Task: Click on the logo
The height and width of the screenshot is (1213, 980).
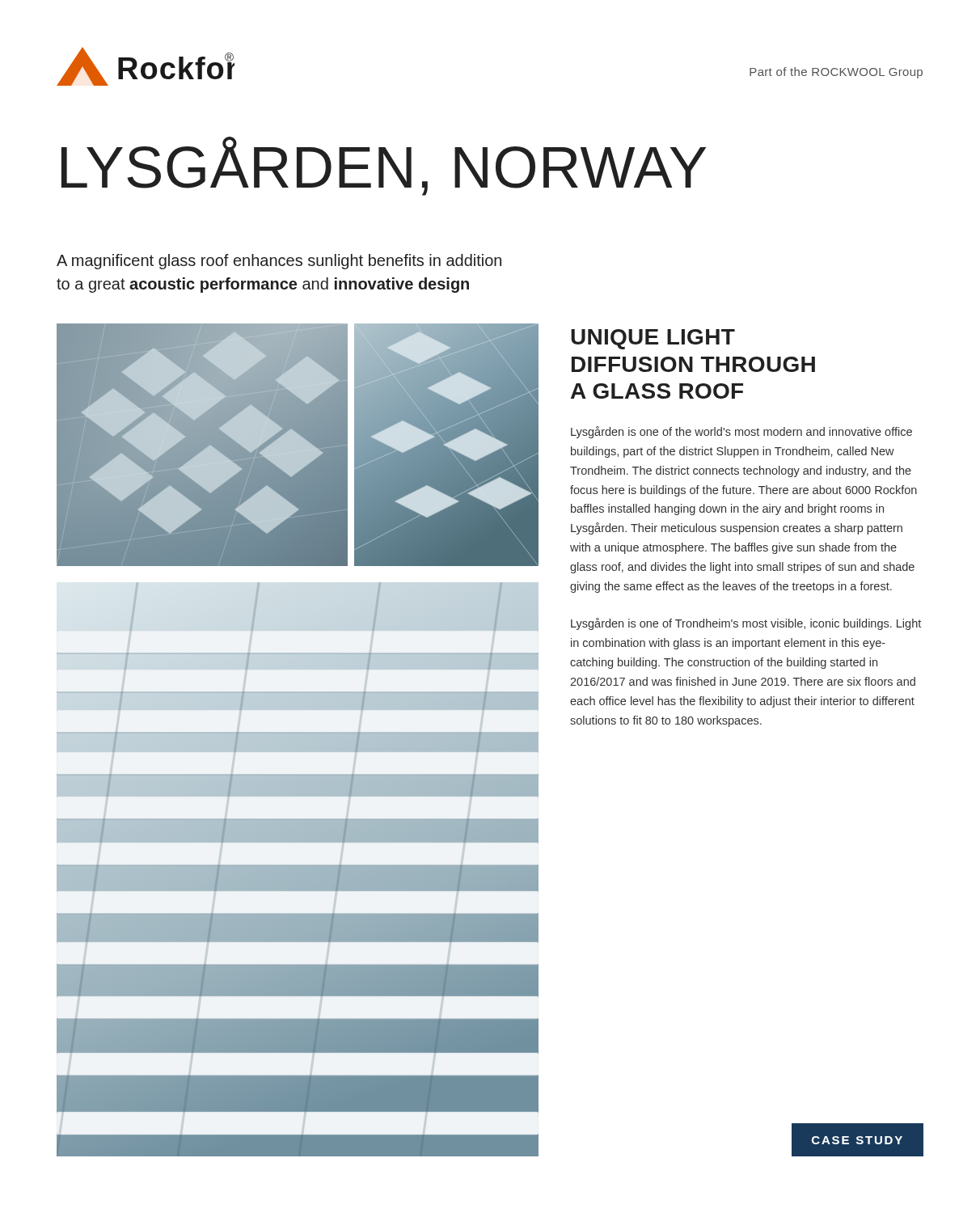Action: click(146, 66)
